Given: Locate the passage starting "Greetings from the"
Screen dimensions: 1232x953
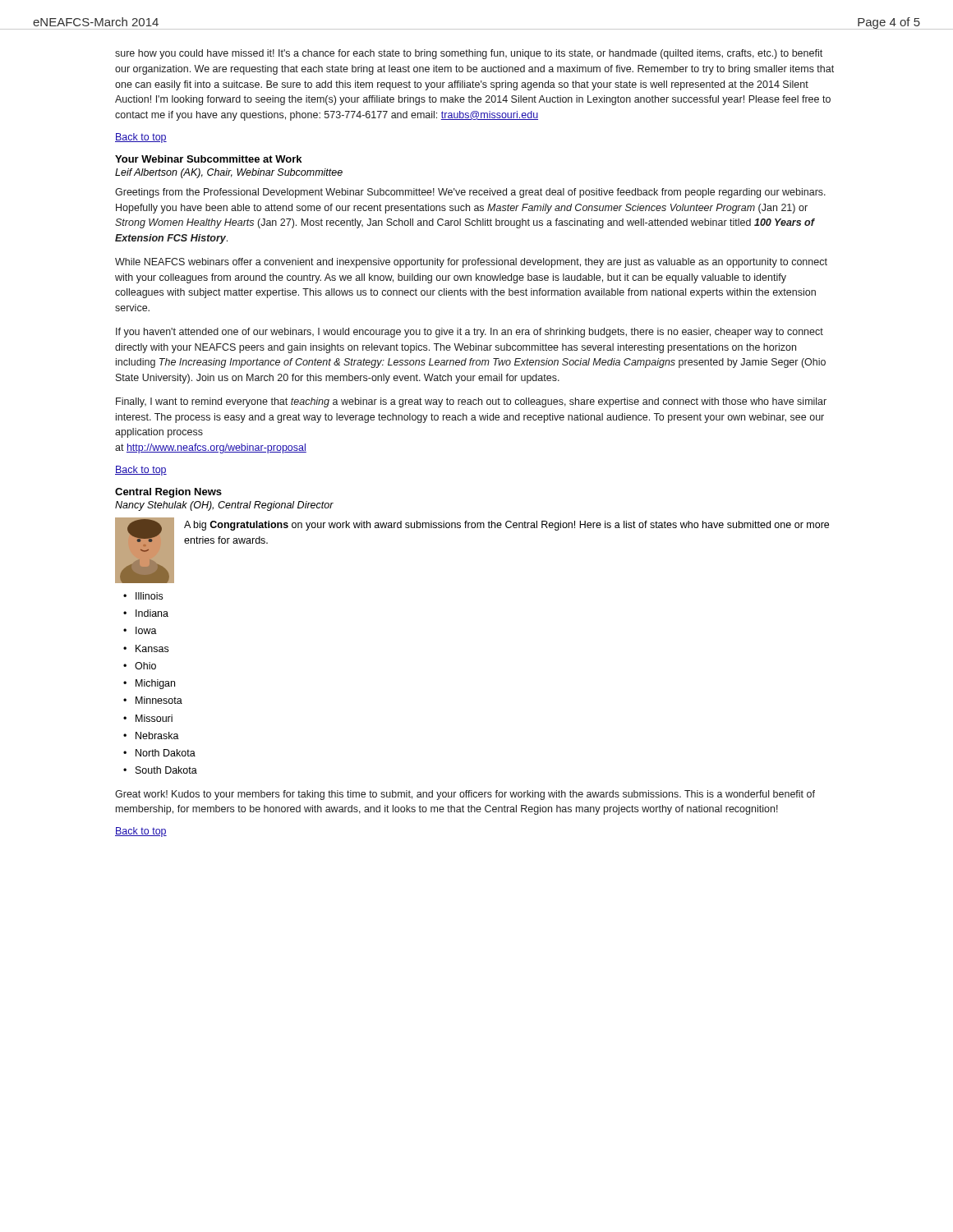Looking at the screenshot, I should 471,215.
